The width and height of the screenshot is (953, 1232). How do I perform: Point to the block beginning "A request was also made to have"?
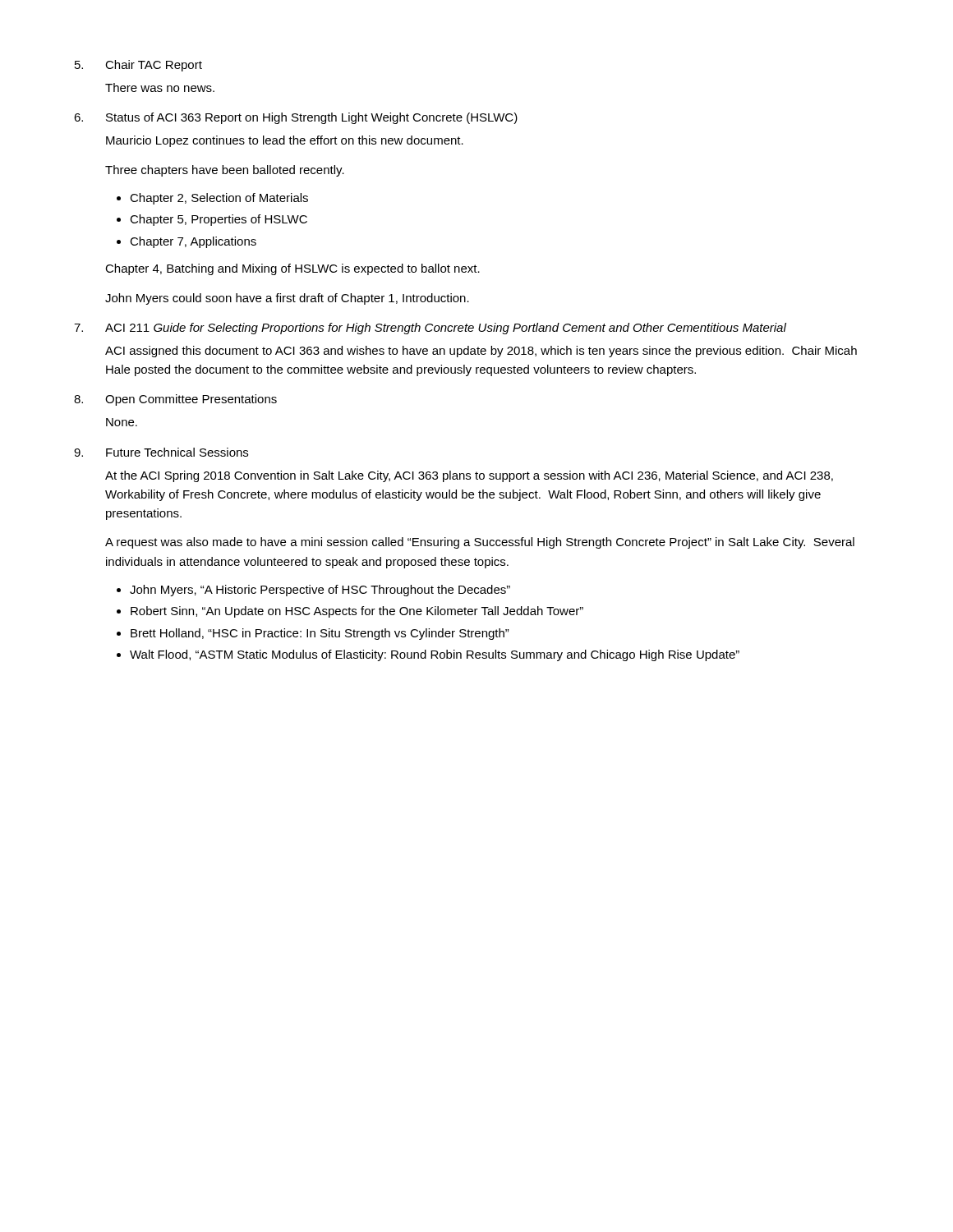pyautogui.click(x=480, y=551)
